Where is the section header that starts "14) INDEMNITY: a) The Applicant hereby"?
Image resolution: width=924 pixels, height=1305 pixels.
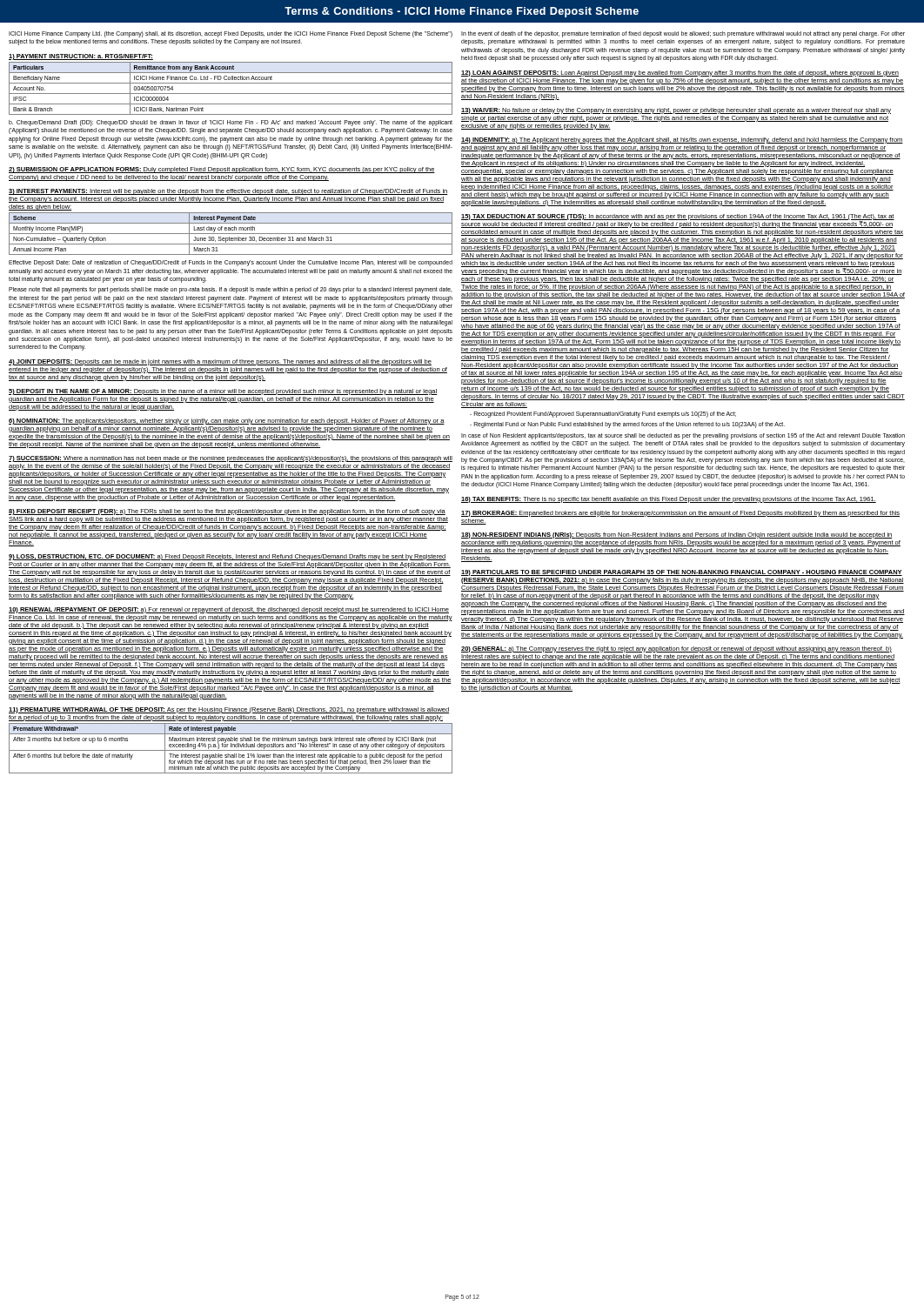click(x=682, y=171)
